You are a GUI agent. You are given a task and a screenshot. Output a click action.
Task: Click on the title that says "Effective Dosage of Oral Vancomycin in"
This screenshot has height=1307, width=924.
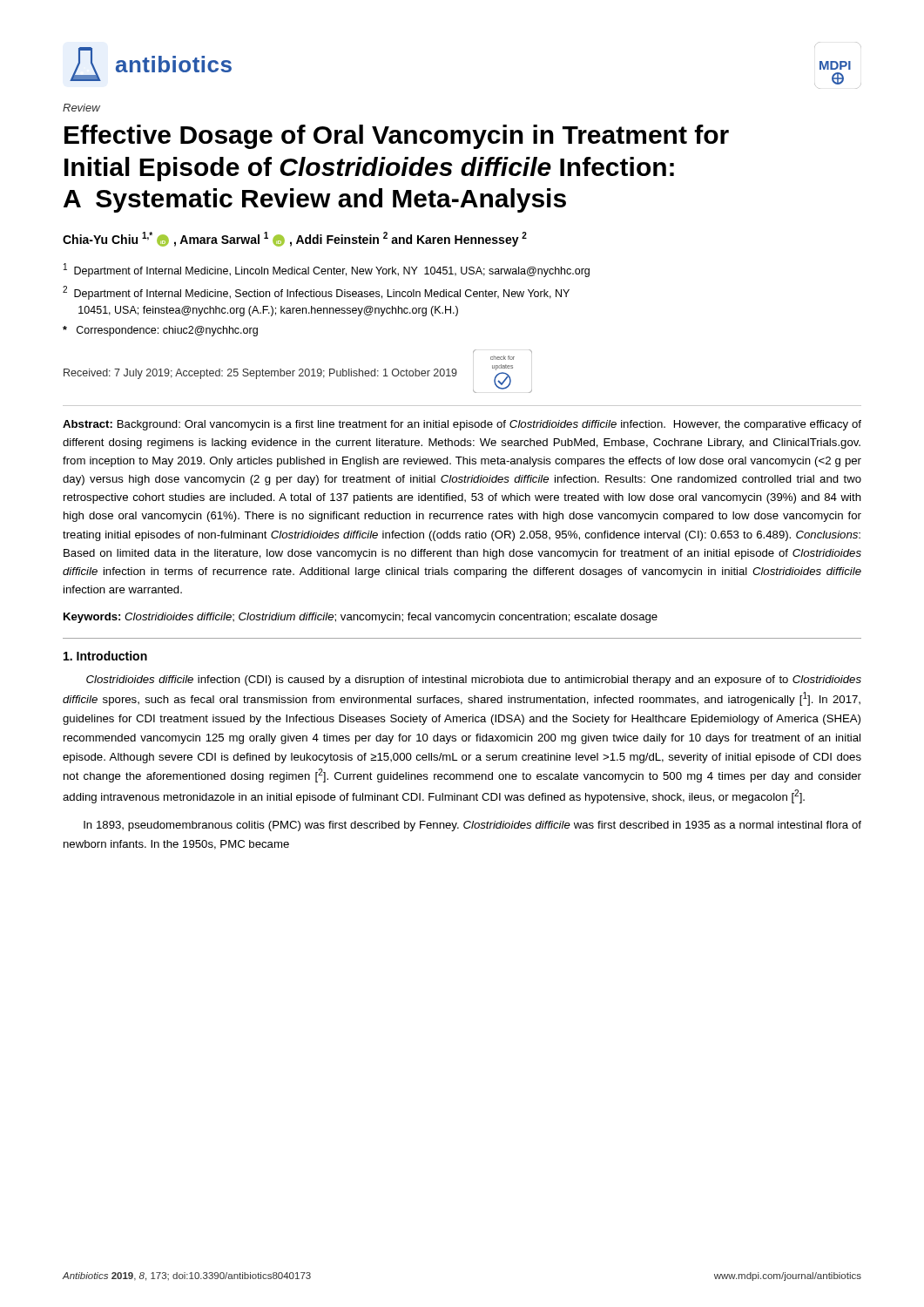point(396,167)
